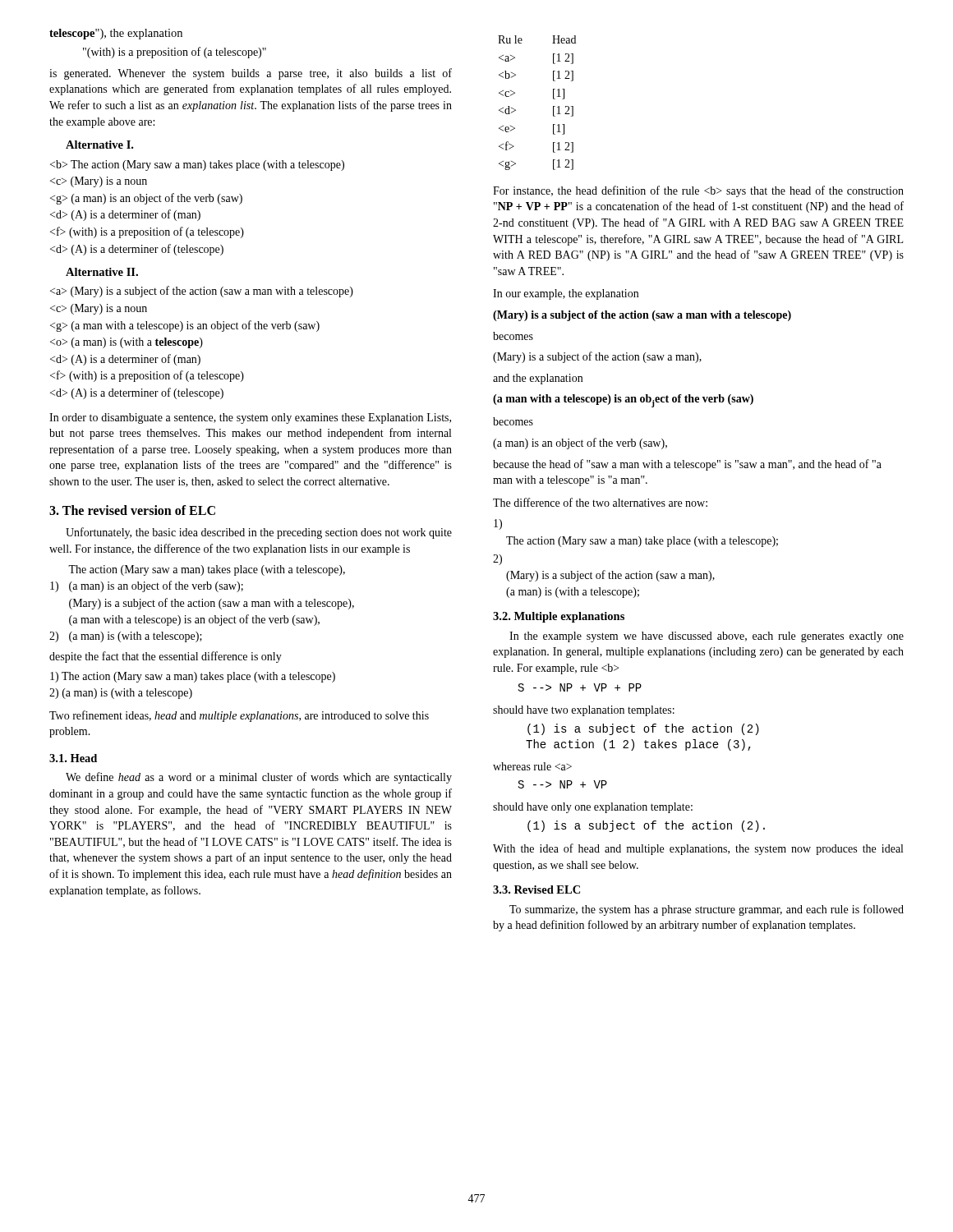Find "3. The revised version of ELC" on this page
The image size is (953, 1232).
(133, 510)
